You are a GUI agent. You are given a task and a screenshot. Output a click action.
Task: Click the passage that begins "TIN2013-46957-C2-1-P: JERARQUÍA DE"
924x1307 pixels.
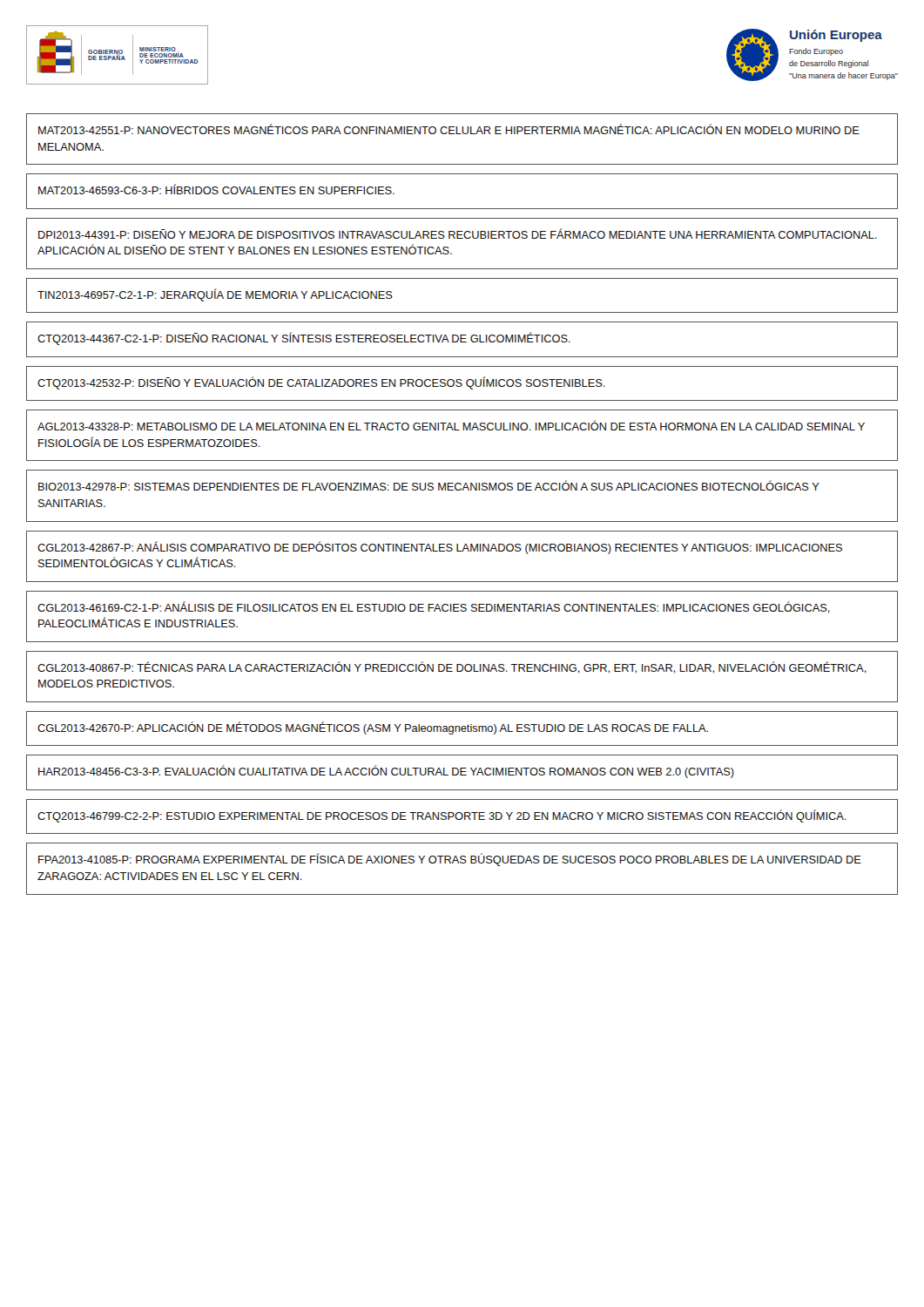pyautogui.click(x=215, y=295)
